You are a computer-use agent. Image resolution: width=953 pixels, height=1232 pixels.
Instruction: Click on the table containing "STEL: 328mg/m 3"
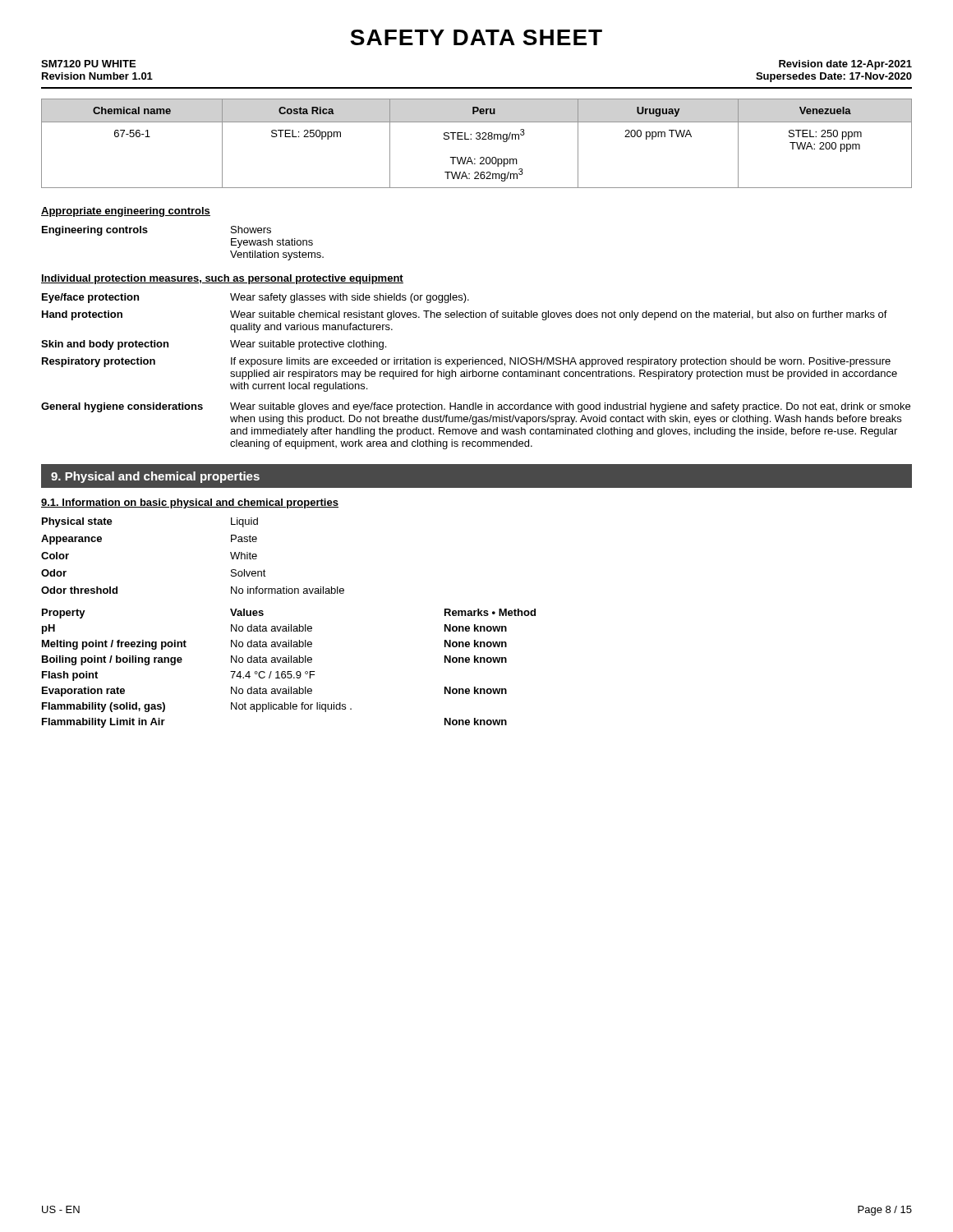tap(476, 143)
